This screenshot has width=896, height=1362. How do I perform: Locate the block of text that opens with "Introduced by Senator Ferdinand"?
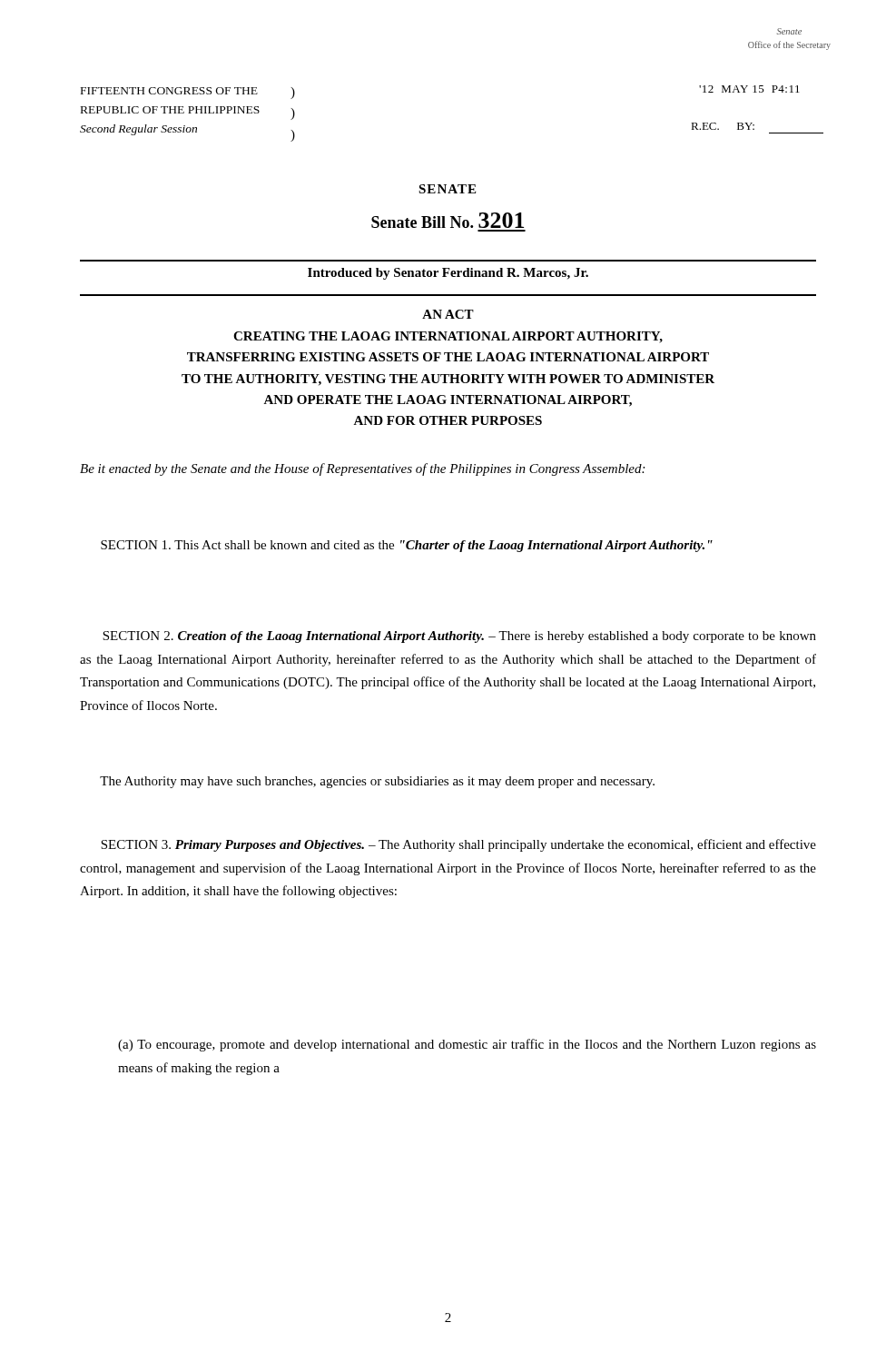[448, 272]
